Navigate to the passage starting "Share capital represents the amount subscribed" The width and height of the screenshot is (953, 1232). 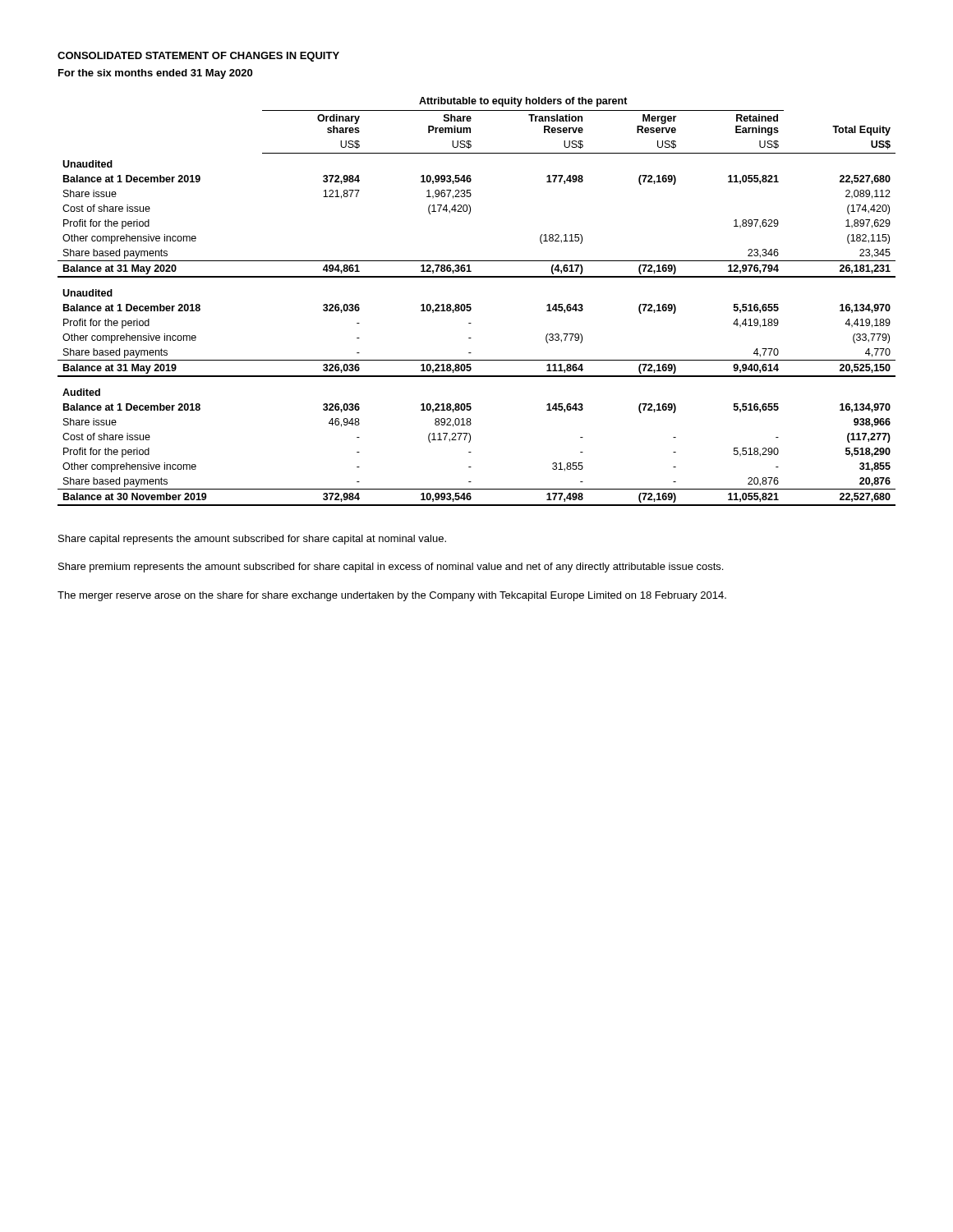click(252, 538)
